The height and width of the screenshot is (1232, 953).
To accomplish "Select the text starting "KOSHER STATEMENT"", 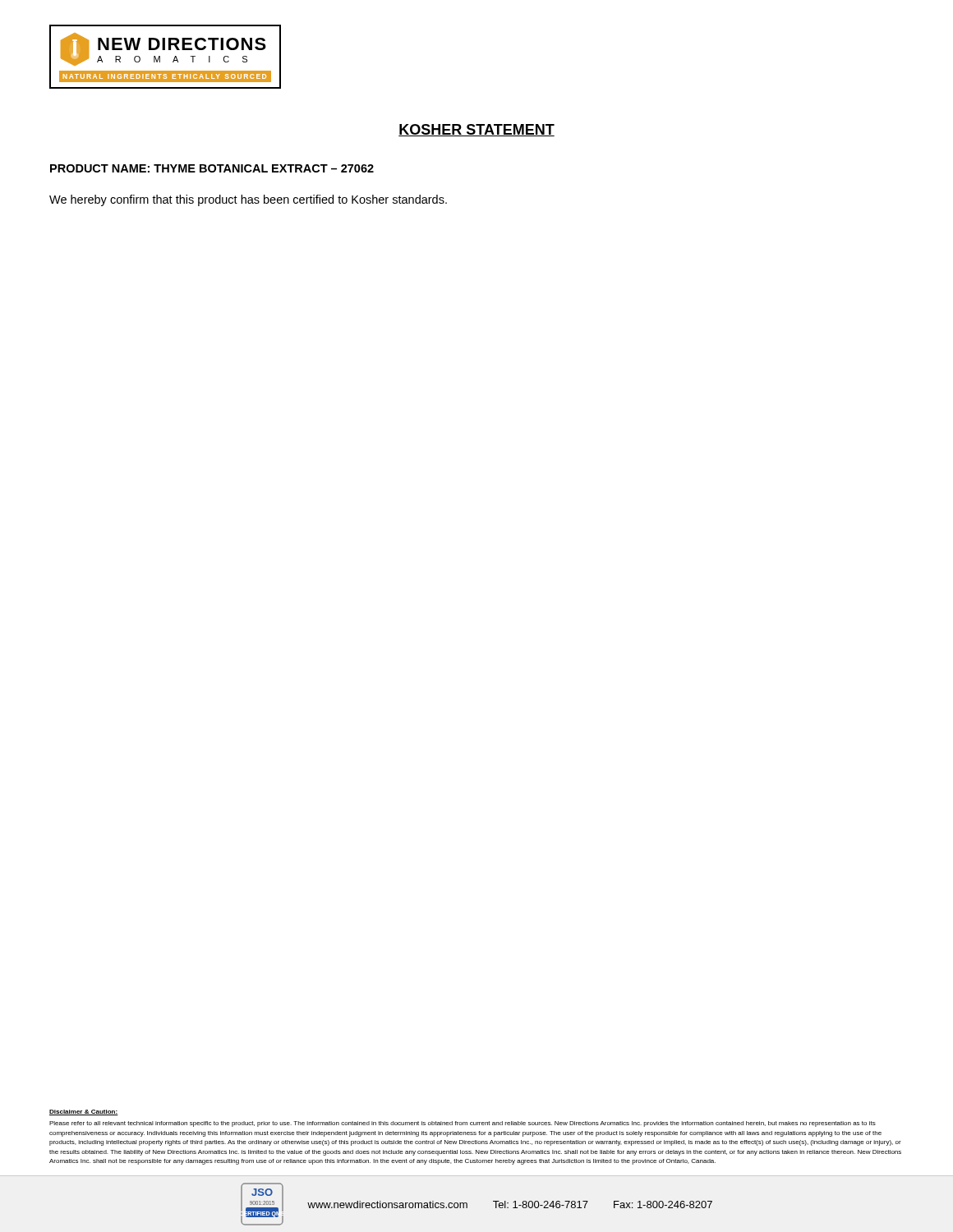I will [x=476, y=130].
